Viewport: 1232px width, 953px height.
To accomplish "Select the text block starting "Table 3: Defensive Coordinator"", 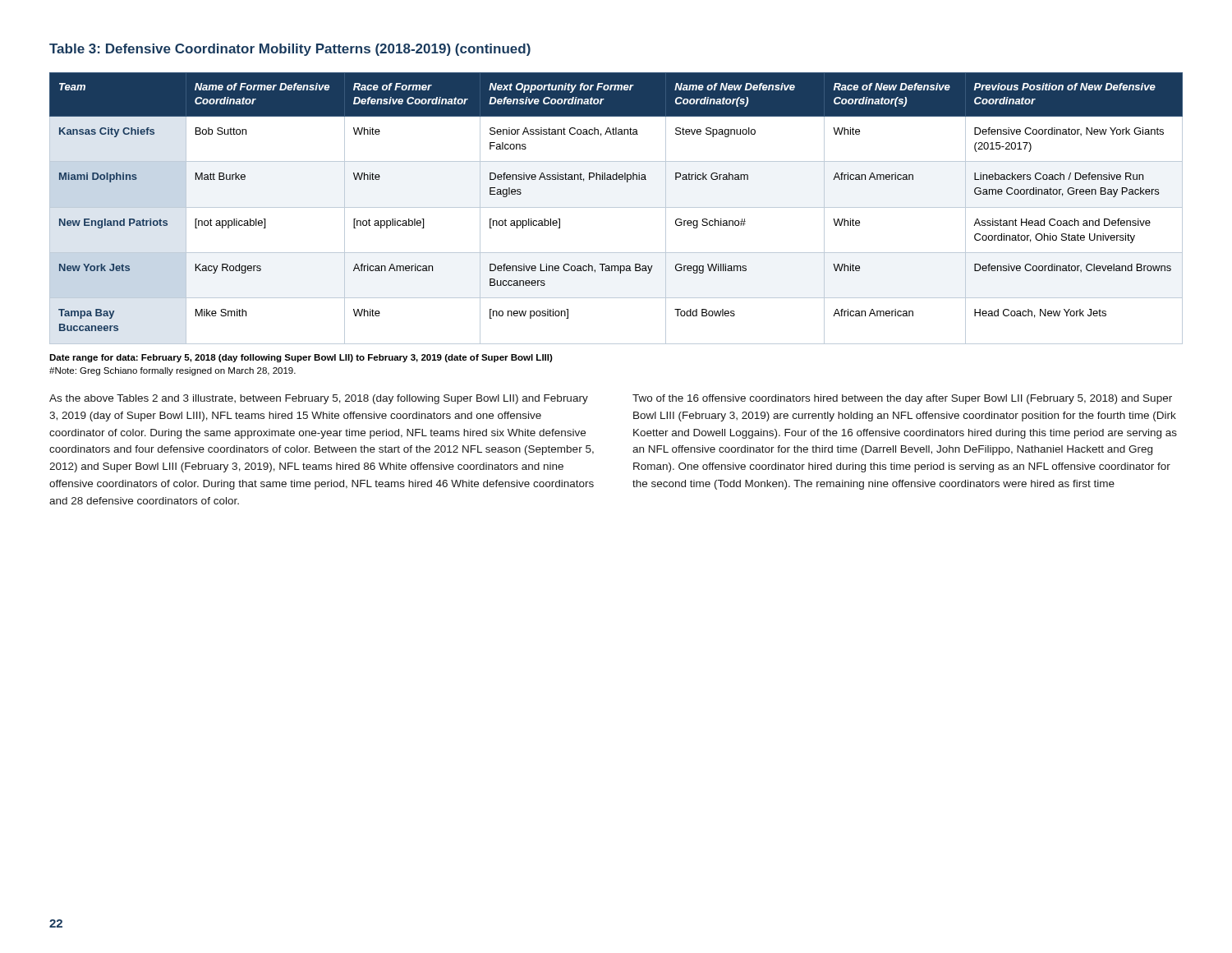I will pyautogui.click(x=290, y=49).
